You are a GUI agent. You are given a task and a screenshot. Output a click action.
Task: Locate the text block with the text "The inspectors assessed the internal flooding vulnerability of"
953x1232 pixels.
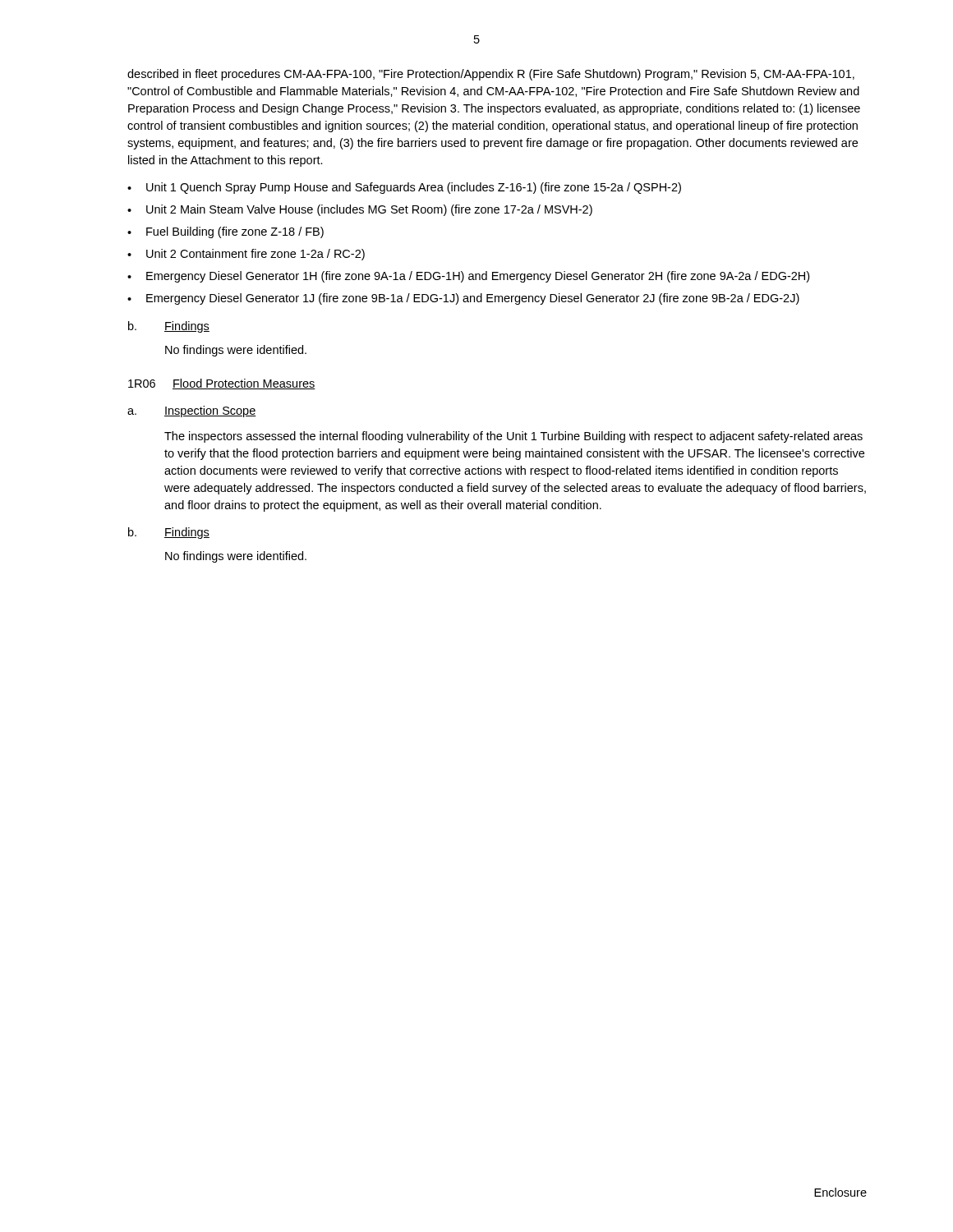tap(516, 471)
